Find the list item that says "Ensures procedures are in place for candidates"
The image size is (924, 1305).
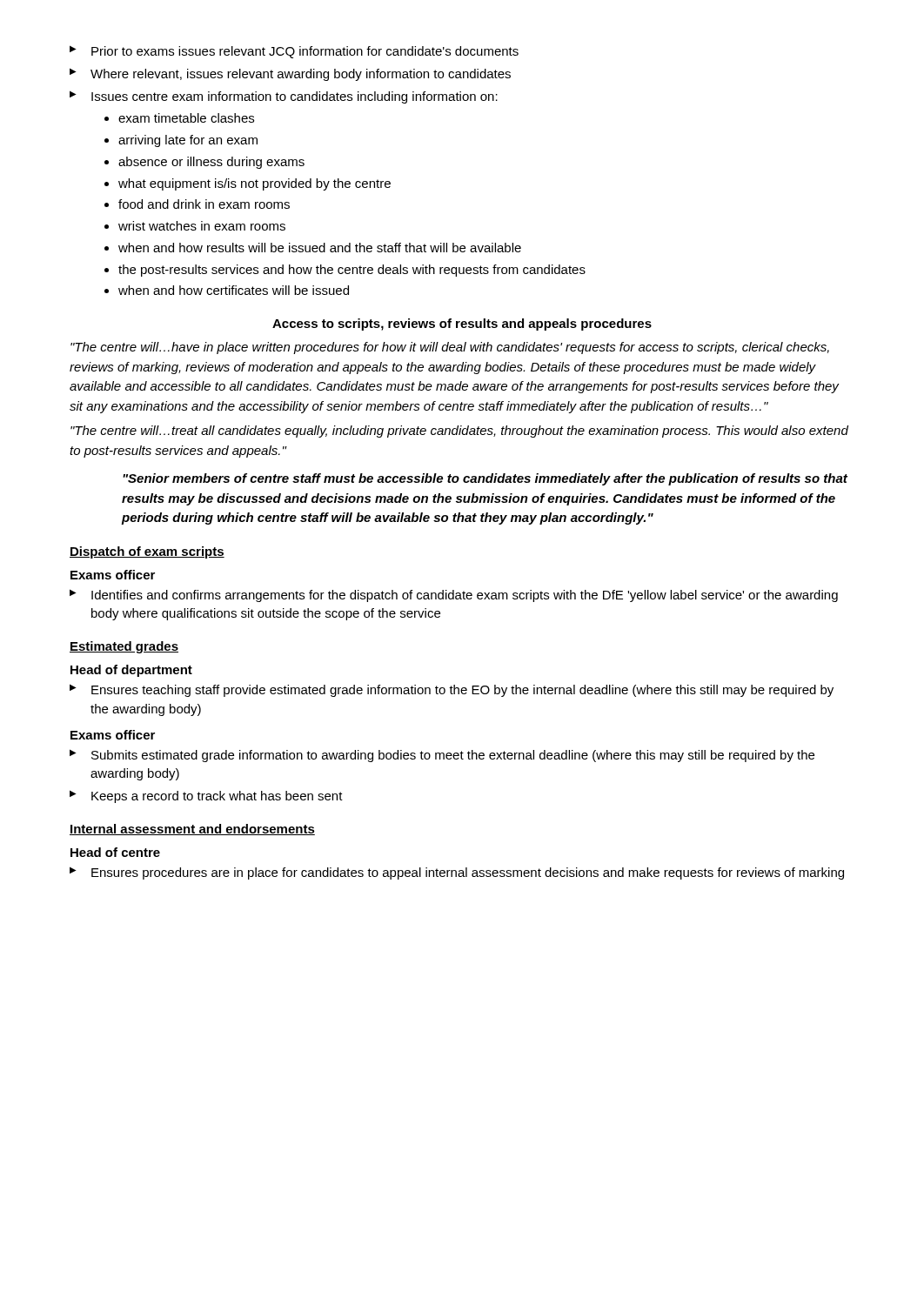462,872
